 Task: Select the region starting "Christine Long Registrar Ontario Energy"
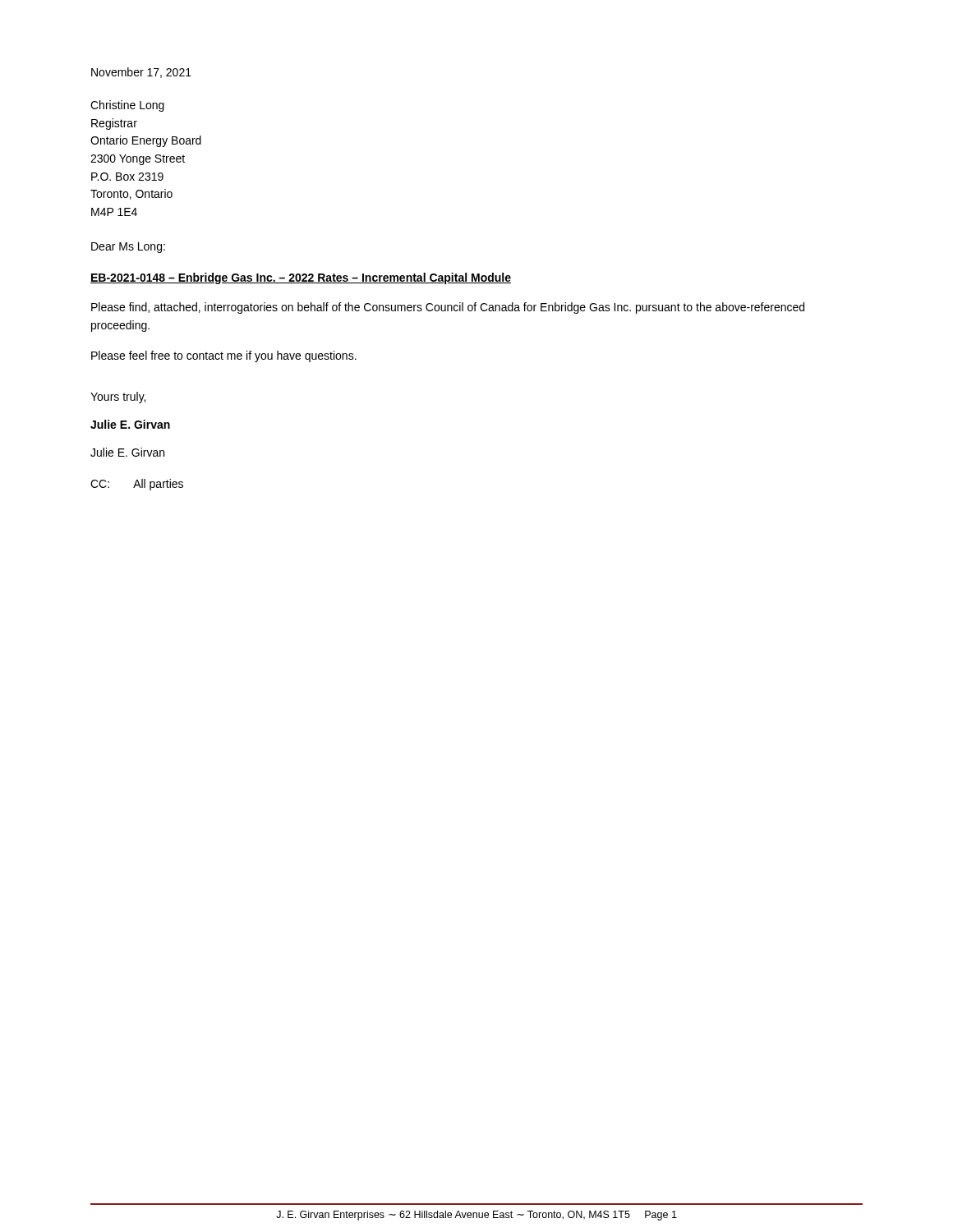[x=146, y=159]
